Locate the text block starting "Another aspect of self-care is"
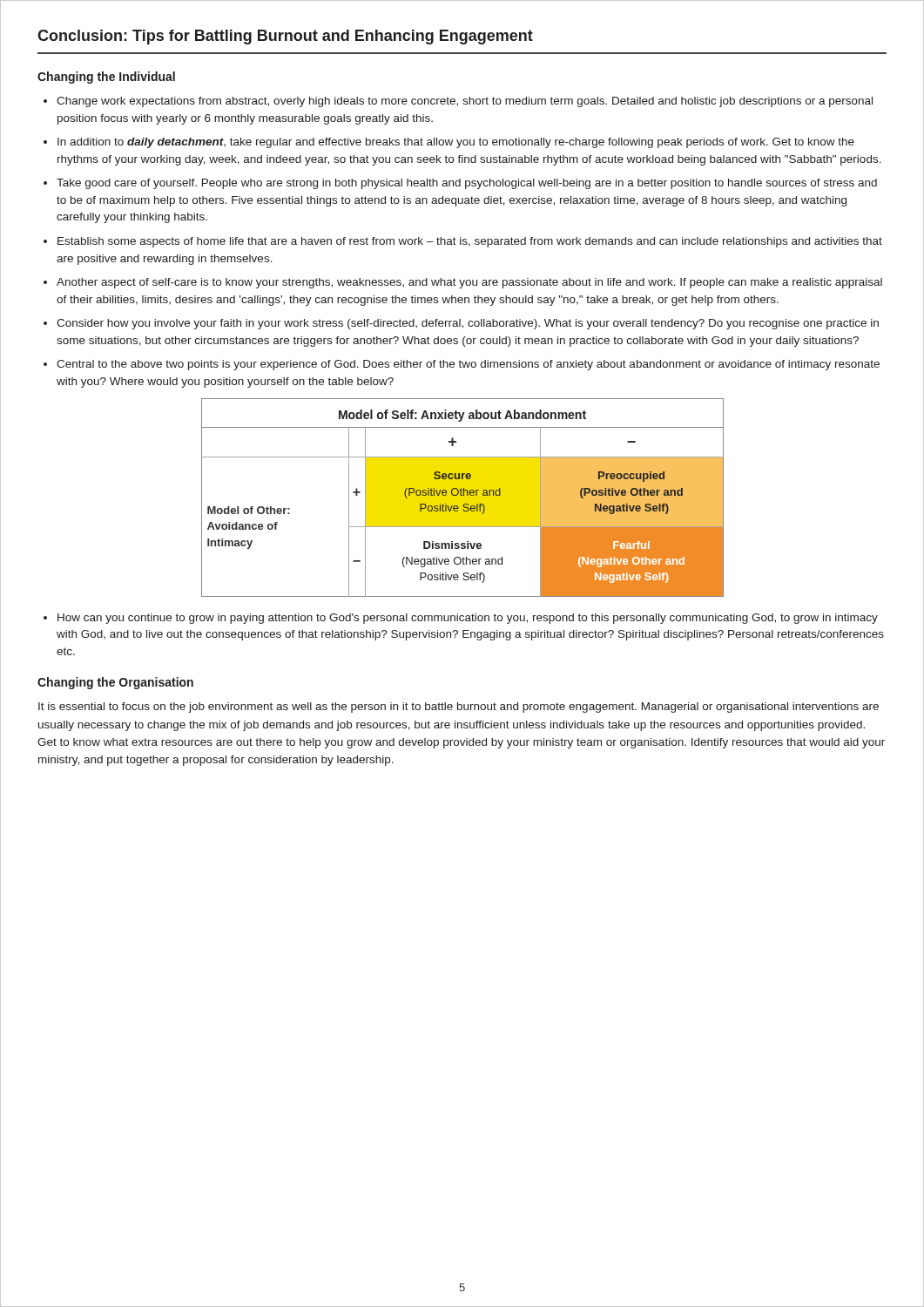 pos(470,290)
